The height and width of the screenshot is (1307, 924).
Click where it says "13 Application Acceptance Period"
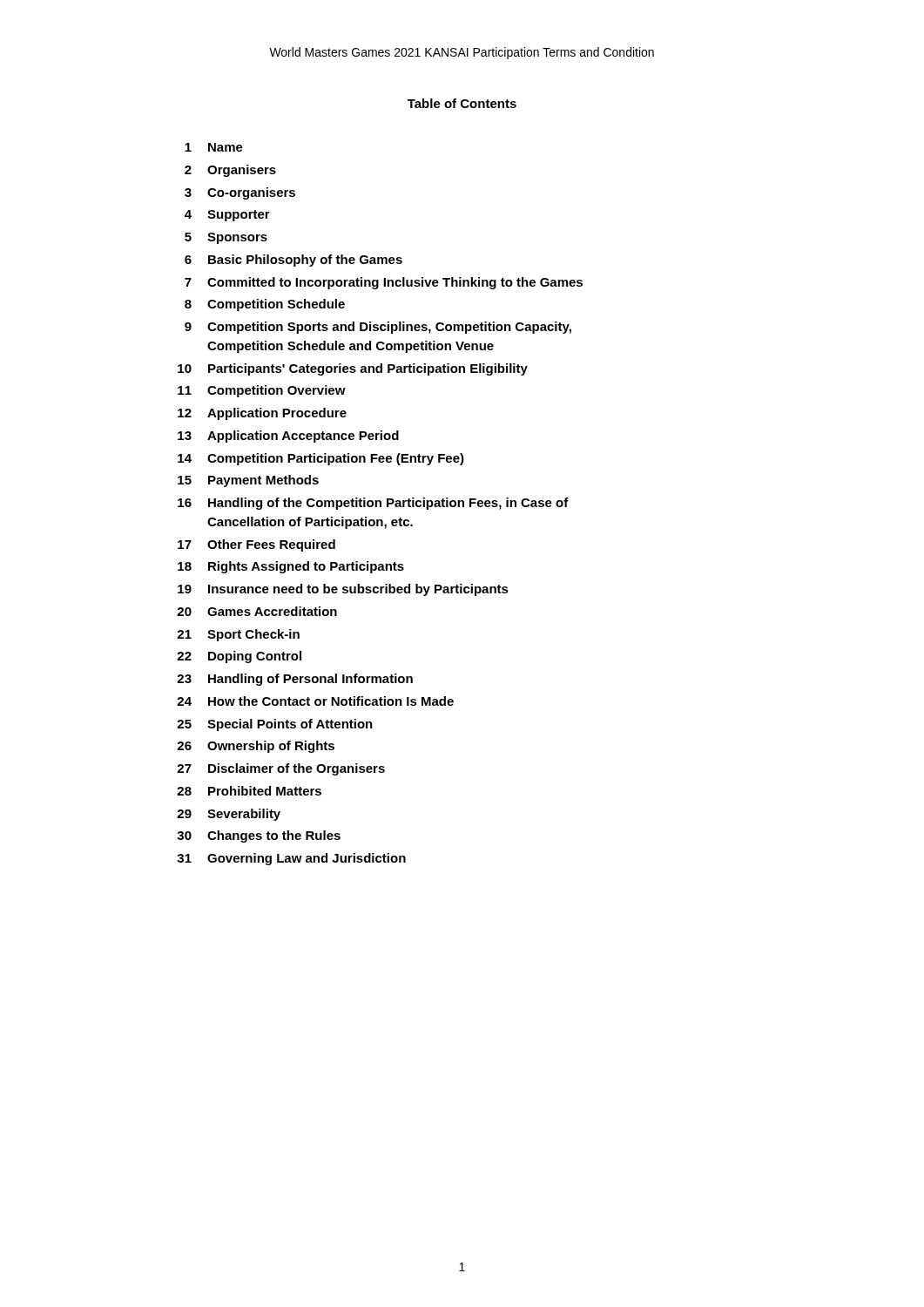point(288,437)
